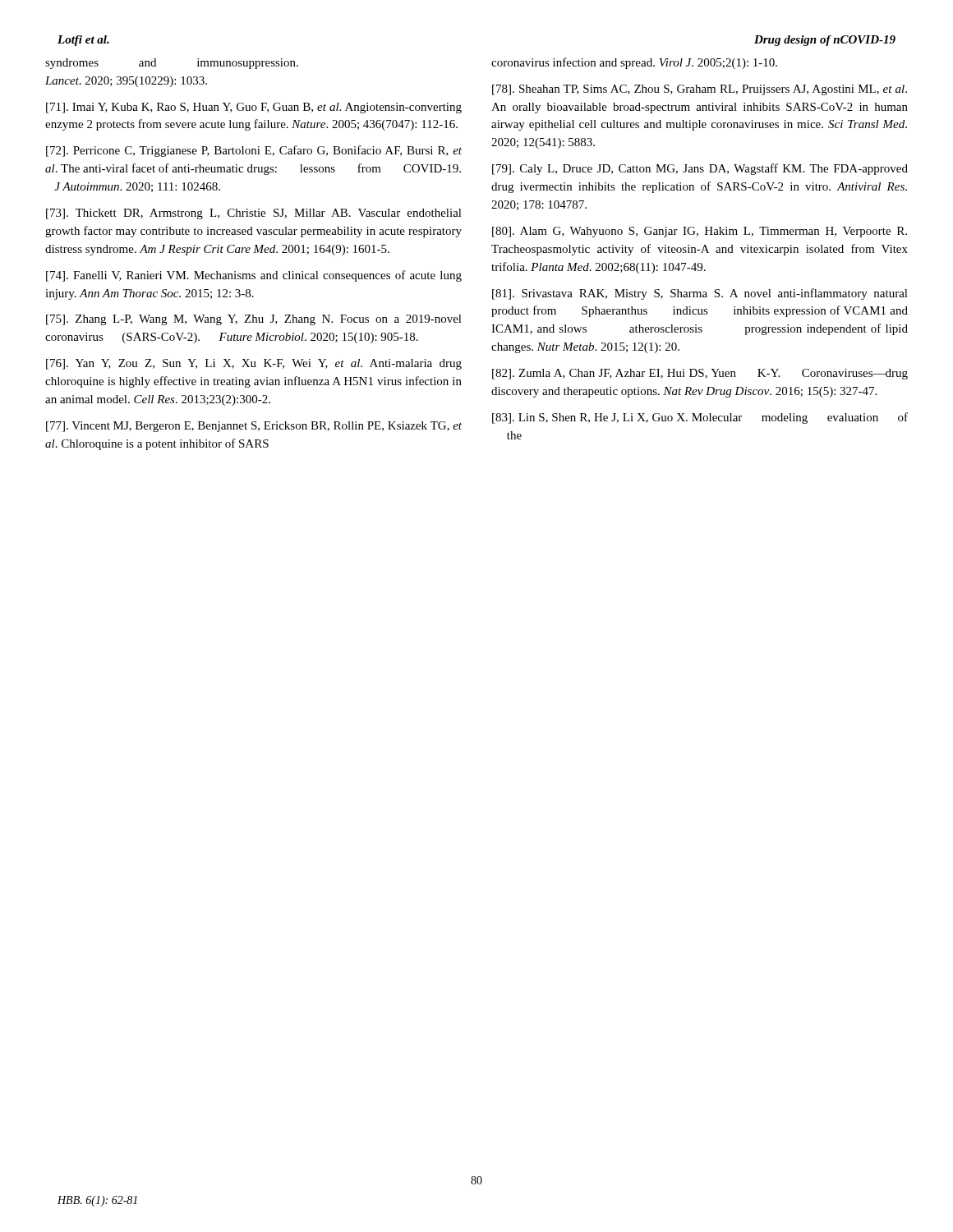Screen dimensions: 1232x953
Task: Click on the text that says "syndromes and immunosuppression. Lancet. 2020; 395(10229): 1033."
Action: (x=172, y=71)
